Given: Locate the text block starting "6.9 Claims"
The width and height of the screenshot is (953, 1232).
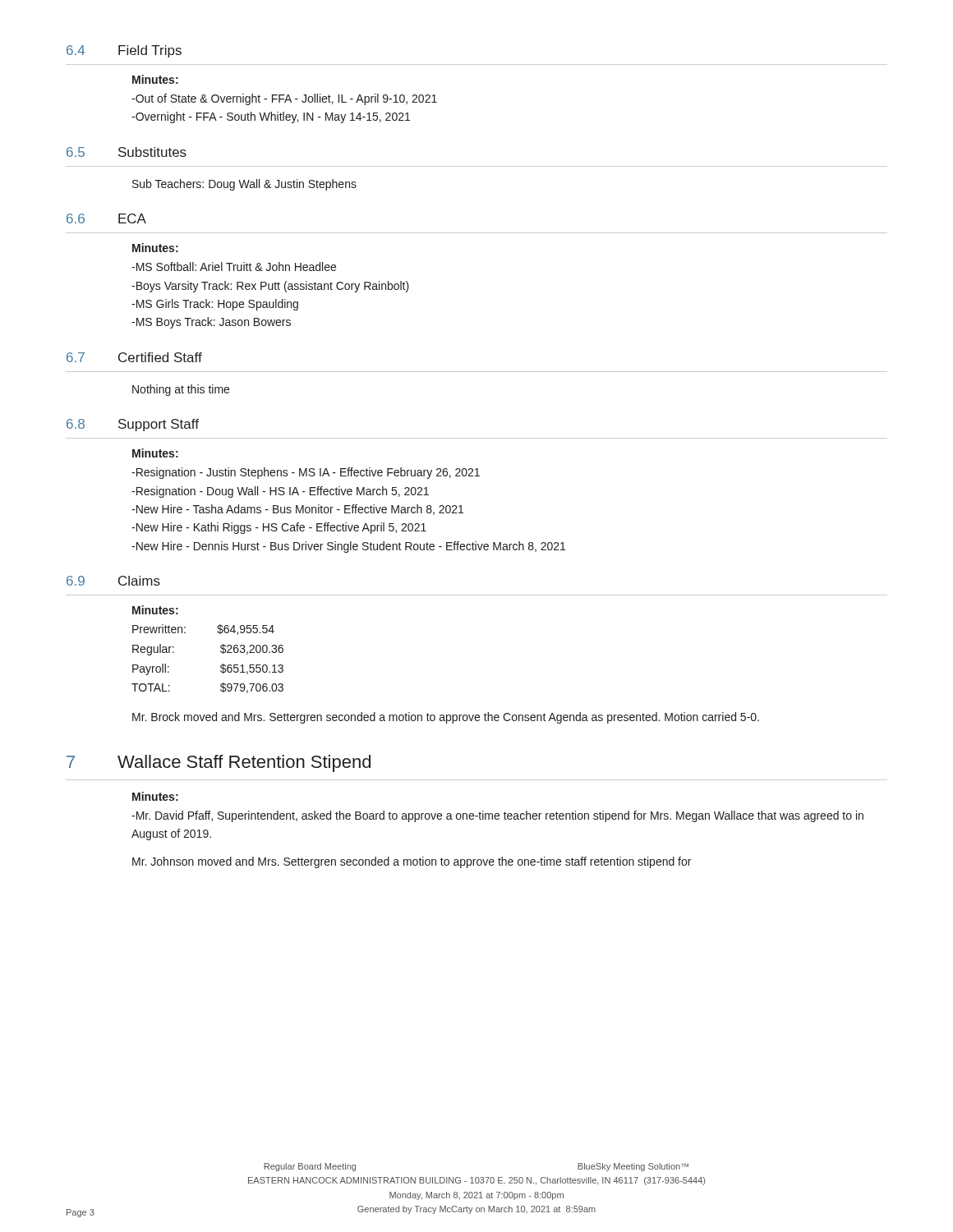Looking at the screenshot, I should 476,584.
